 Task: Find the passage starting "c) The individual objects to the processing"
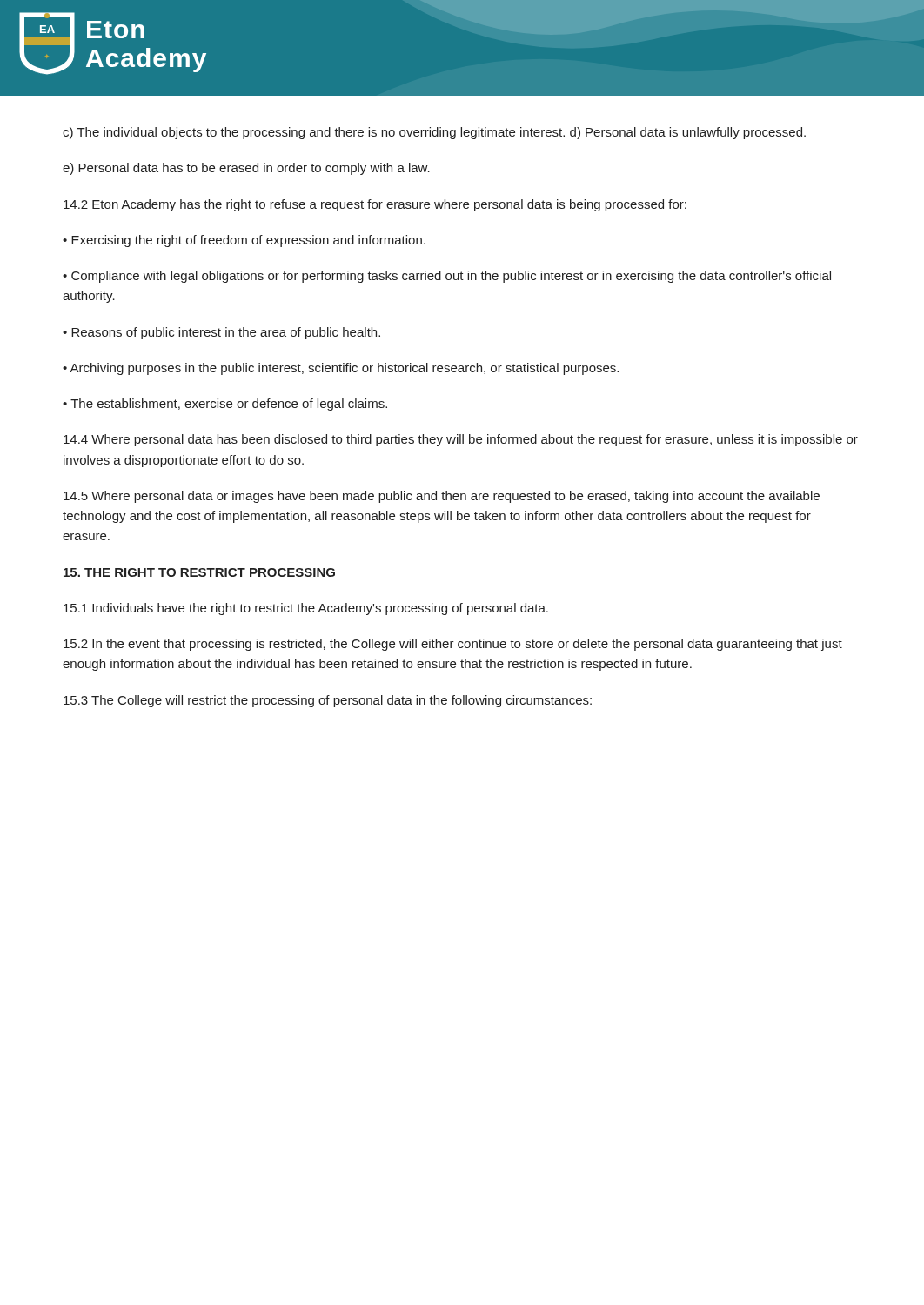tap(462, 132)
